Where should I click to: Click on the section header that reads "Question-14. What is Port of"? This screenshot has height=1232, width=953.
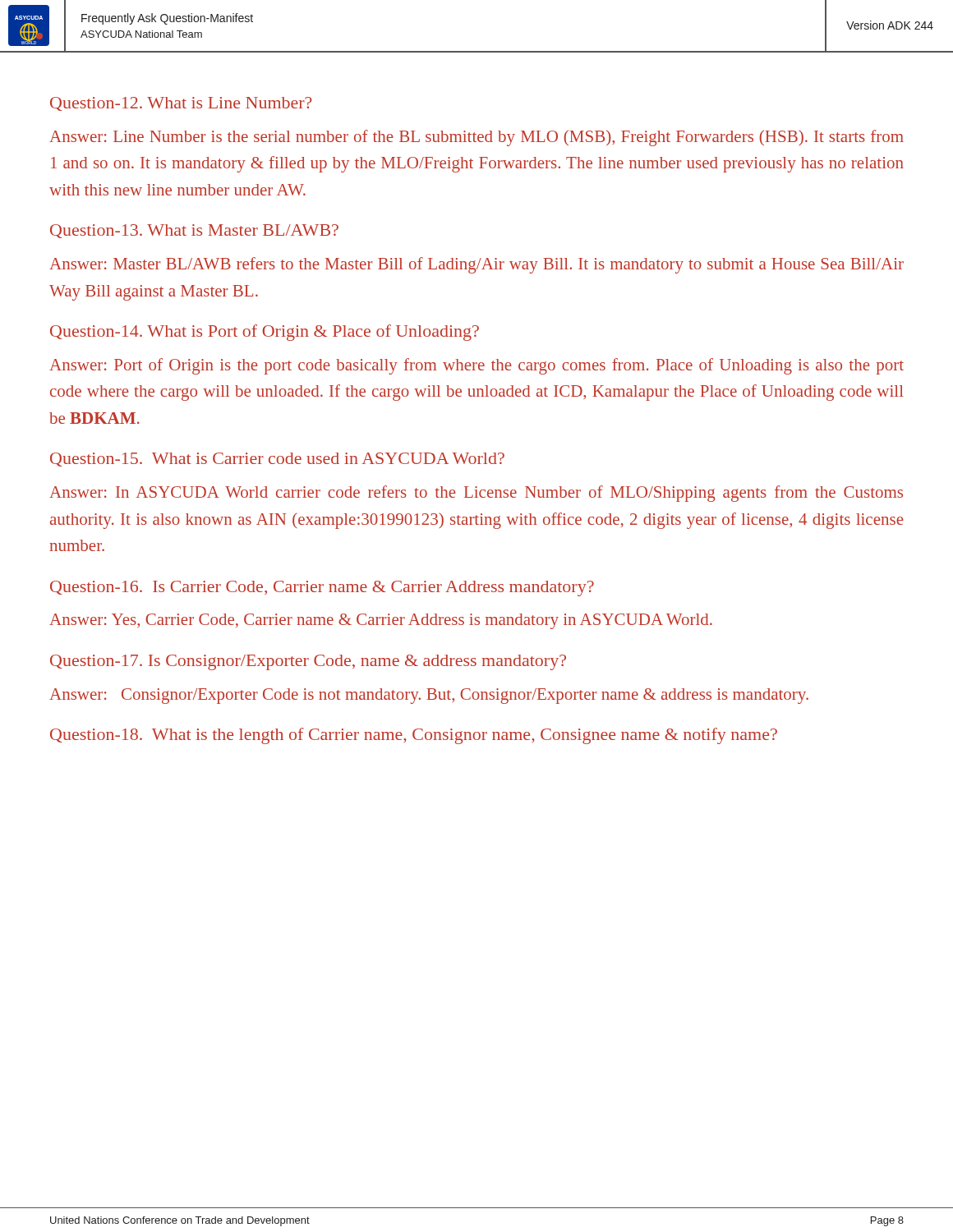[x=264, y=331]
